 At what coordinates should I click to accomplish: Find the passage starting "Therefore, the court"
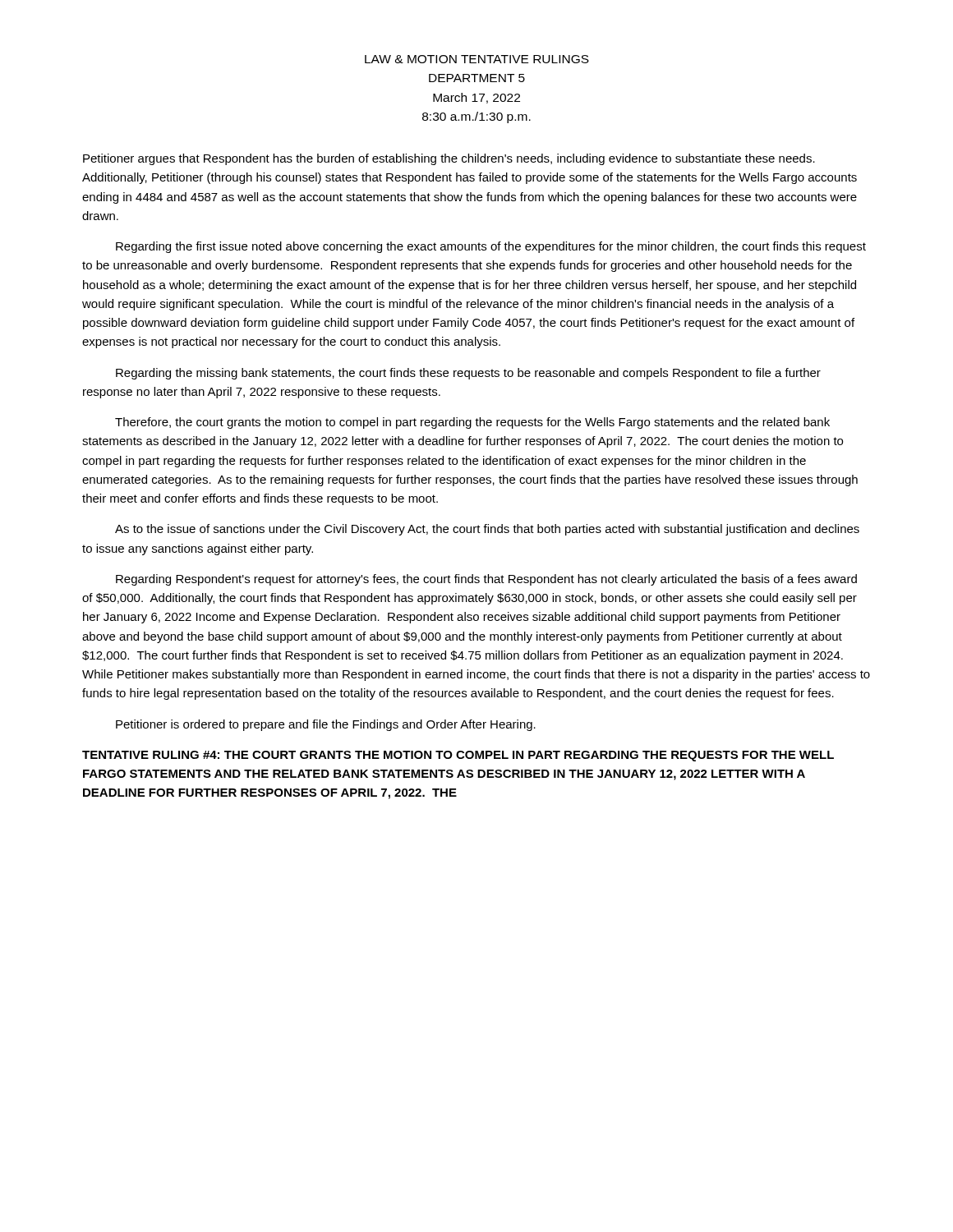[x=470, y=460]
